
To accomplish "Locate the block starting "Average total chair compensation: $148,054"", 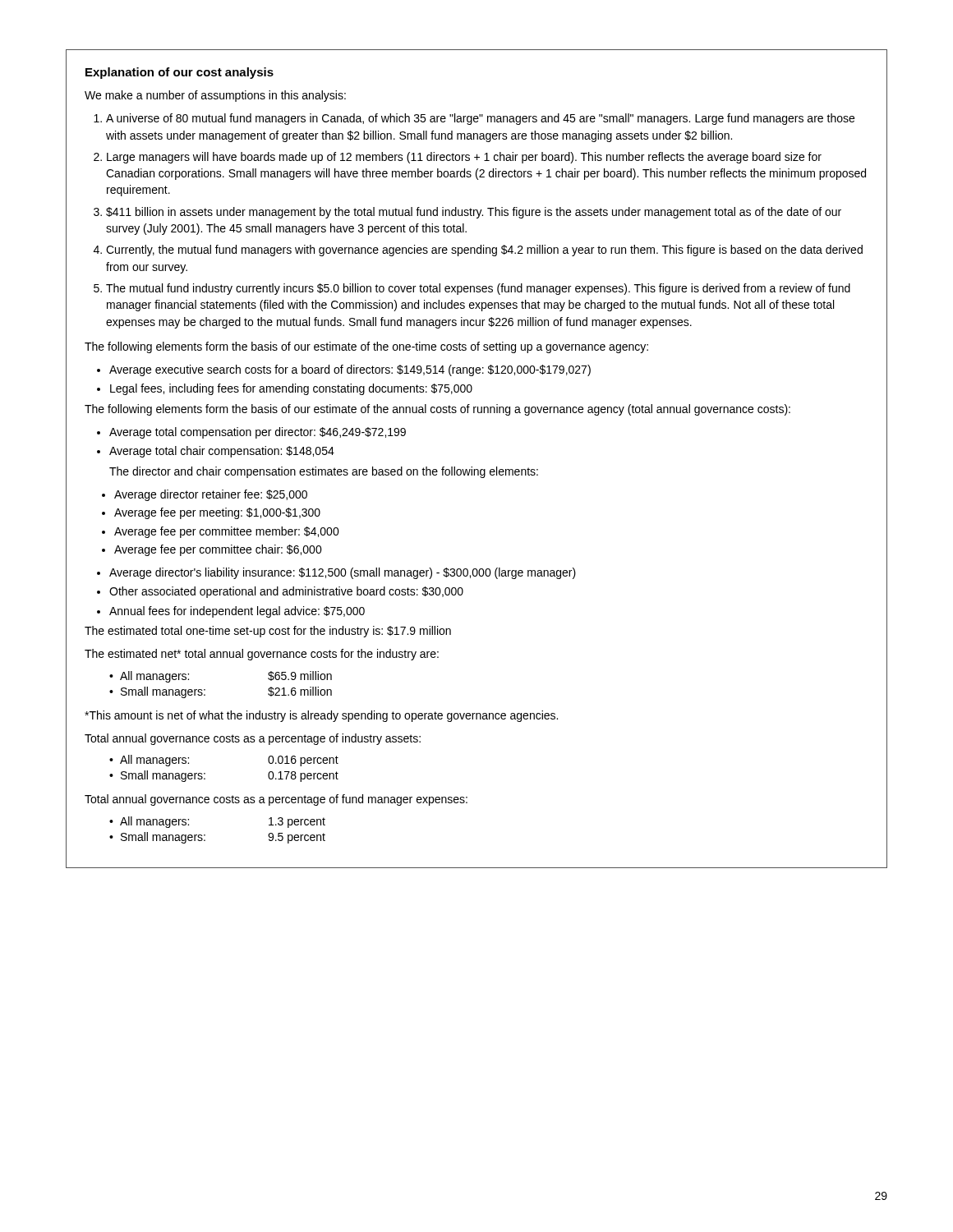I will click(x=222, y=451).
